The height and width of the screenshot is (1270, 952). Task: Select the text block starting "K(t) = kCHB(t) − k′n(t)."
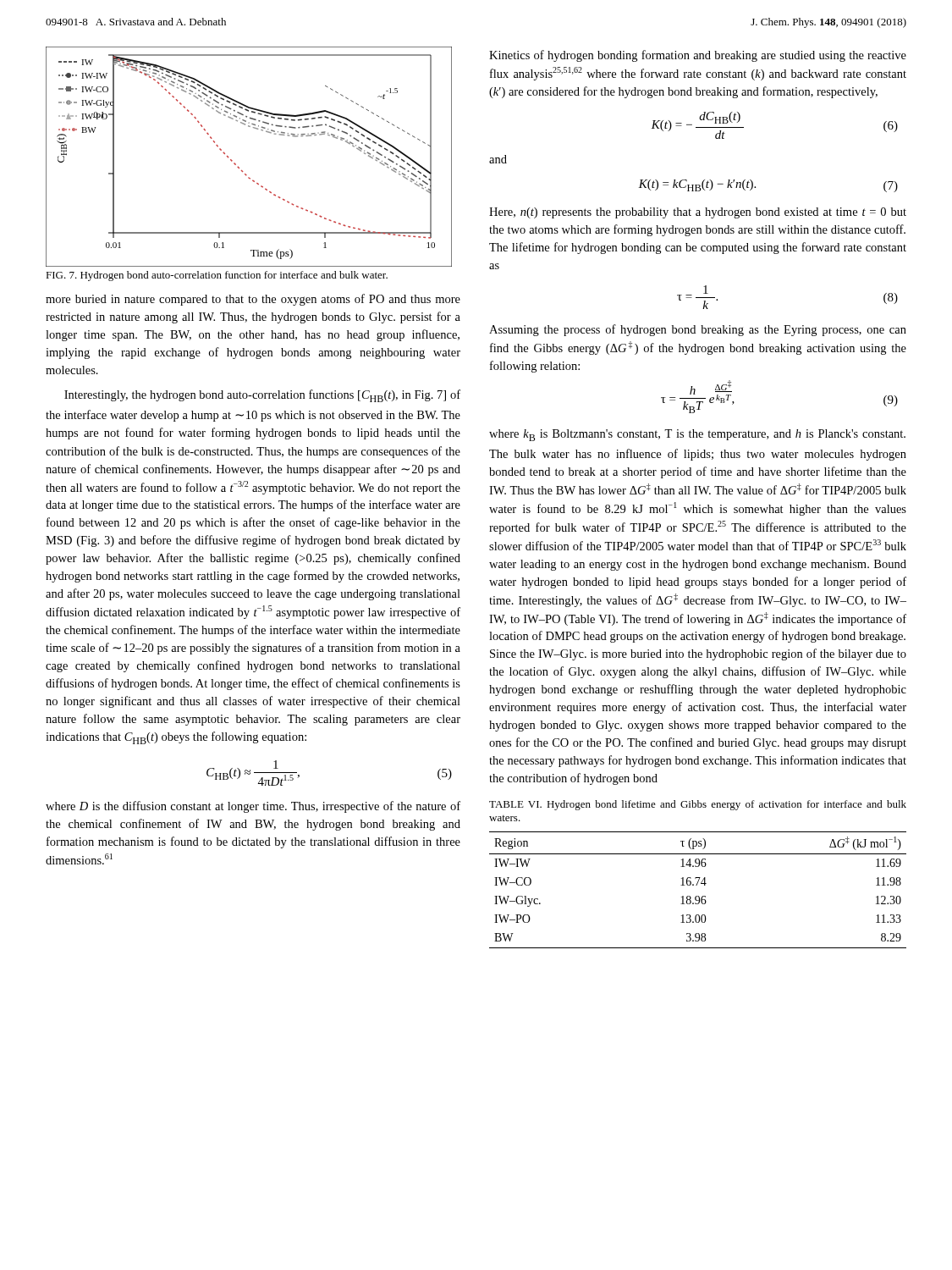699,186
